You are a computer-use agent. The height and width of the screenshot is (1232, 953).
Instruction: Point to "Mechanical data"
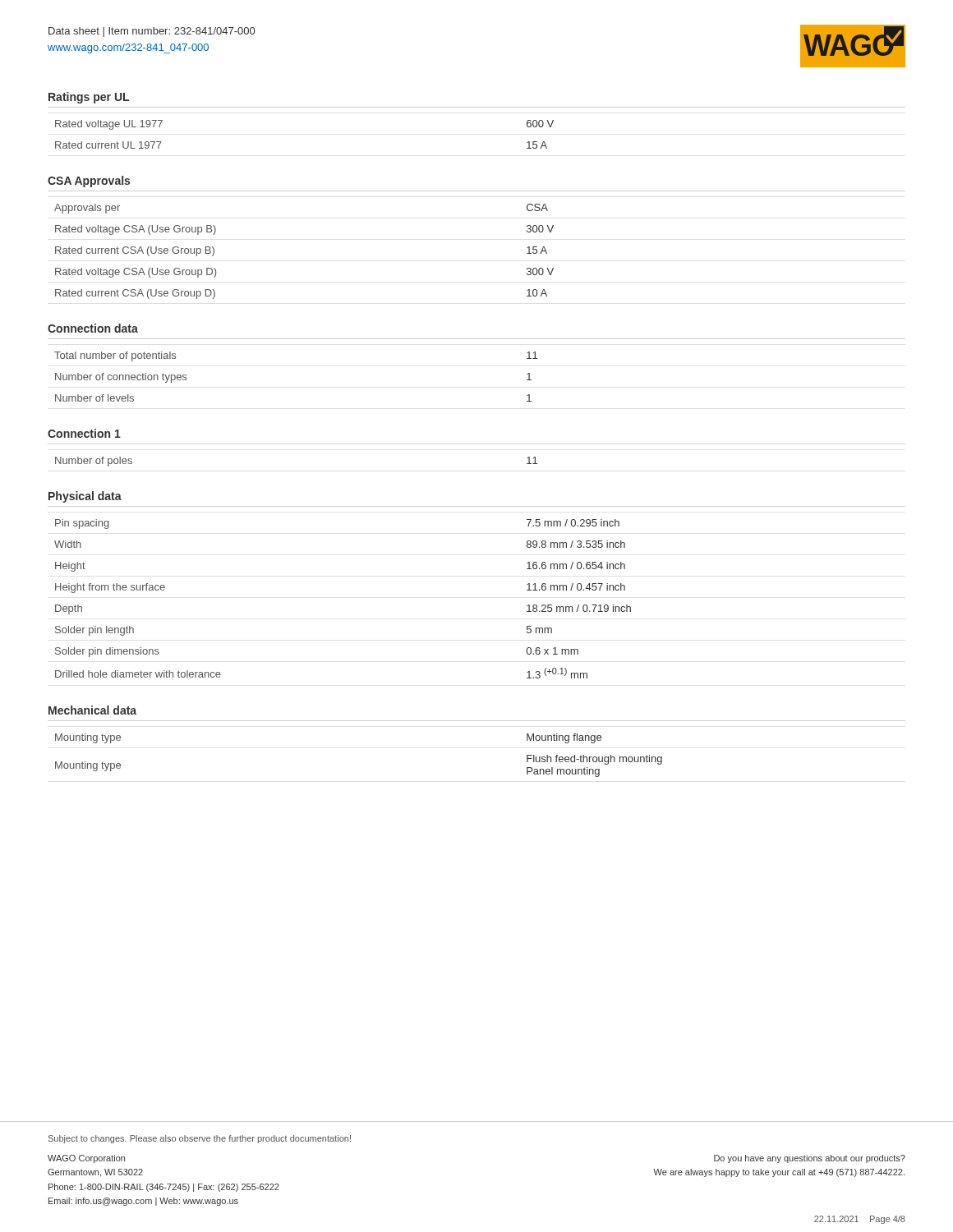pos(92,711)
